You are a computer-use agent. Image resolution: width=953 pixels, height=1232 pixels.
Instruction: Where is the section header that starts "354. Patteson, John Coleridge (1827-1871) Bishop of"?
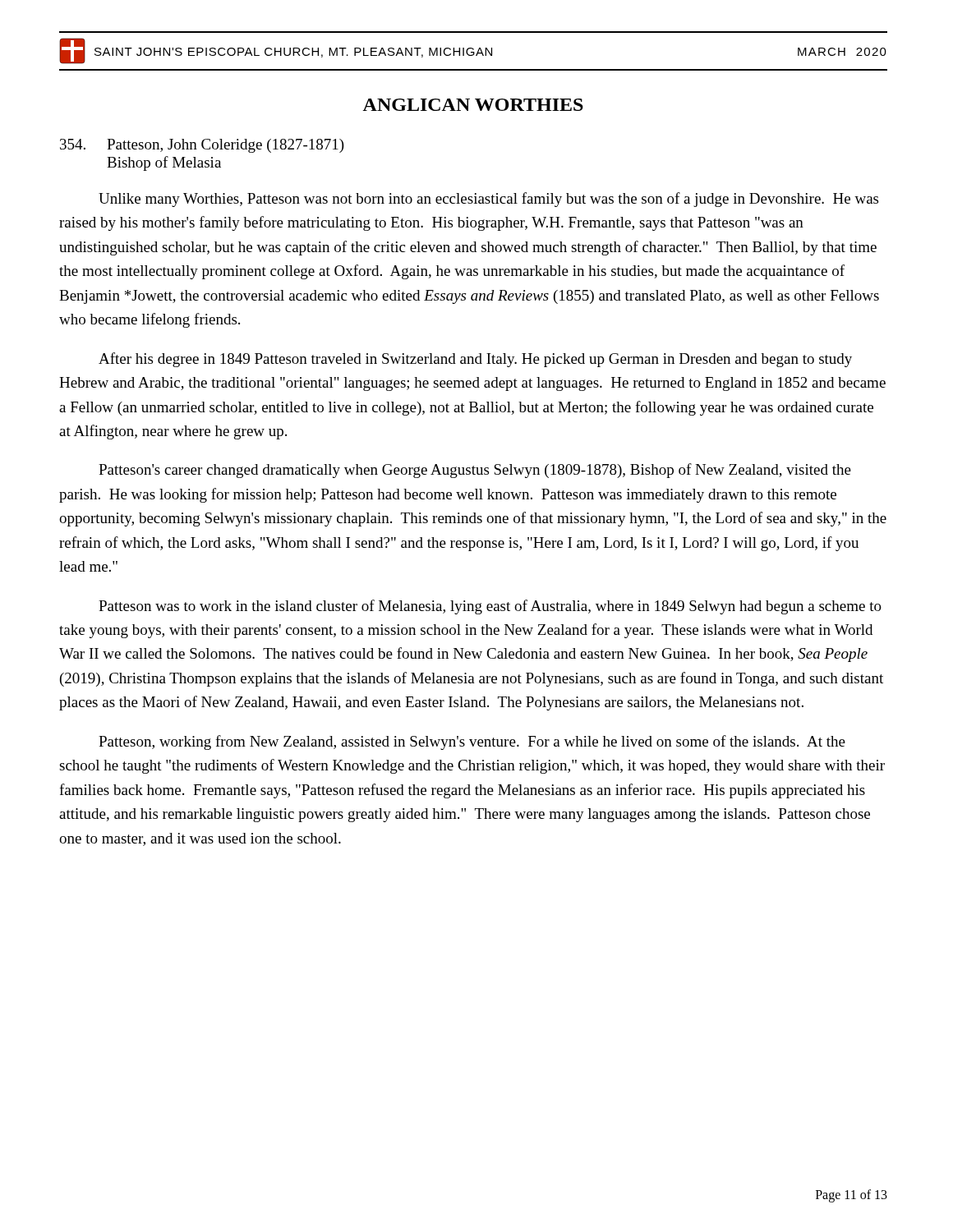tap(202, 146)
